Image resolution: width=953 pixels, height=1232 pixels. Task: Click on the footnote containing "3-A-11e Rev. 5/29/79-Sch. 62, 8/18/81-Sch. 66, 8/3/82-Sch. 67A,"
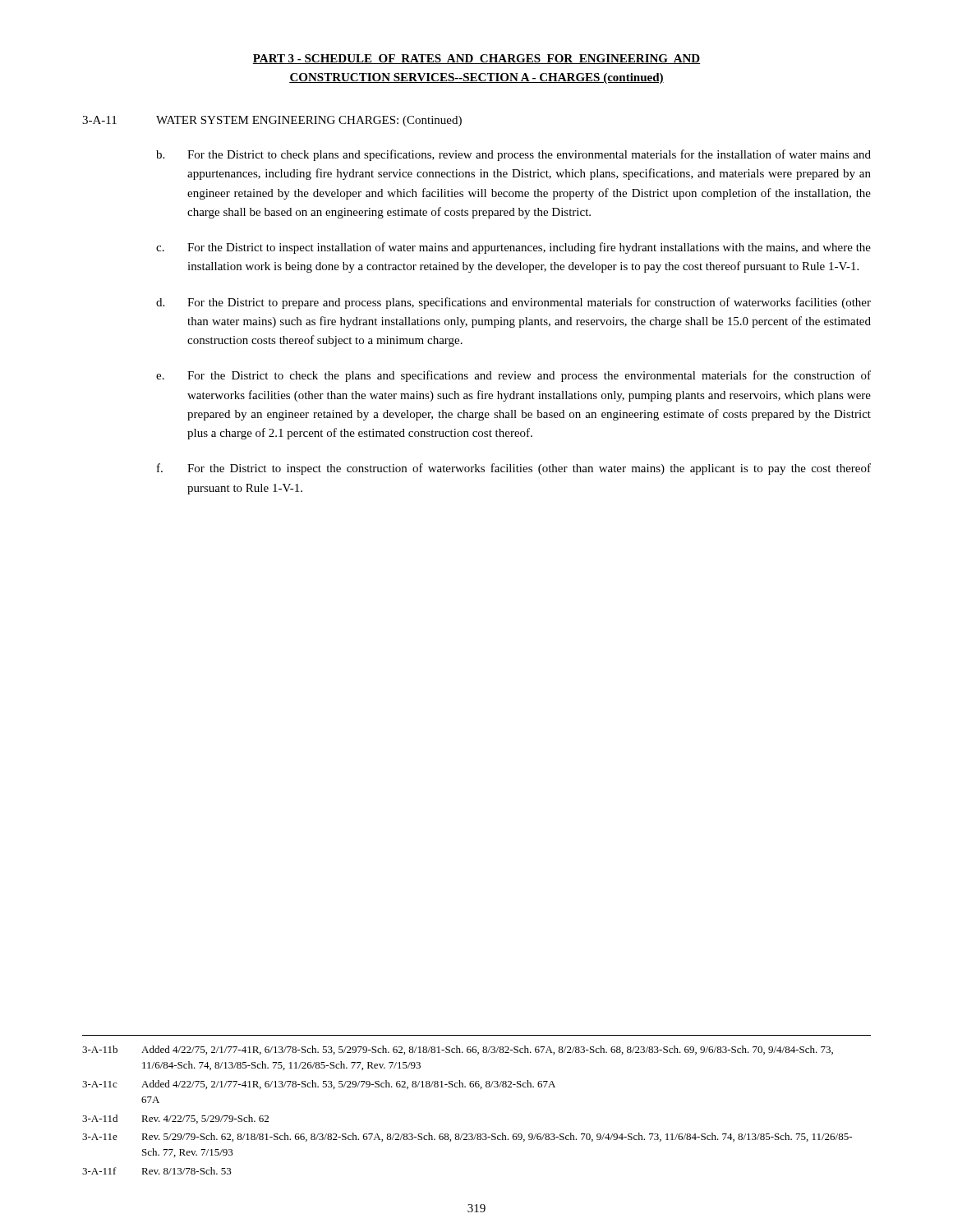click(476, 1145)
